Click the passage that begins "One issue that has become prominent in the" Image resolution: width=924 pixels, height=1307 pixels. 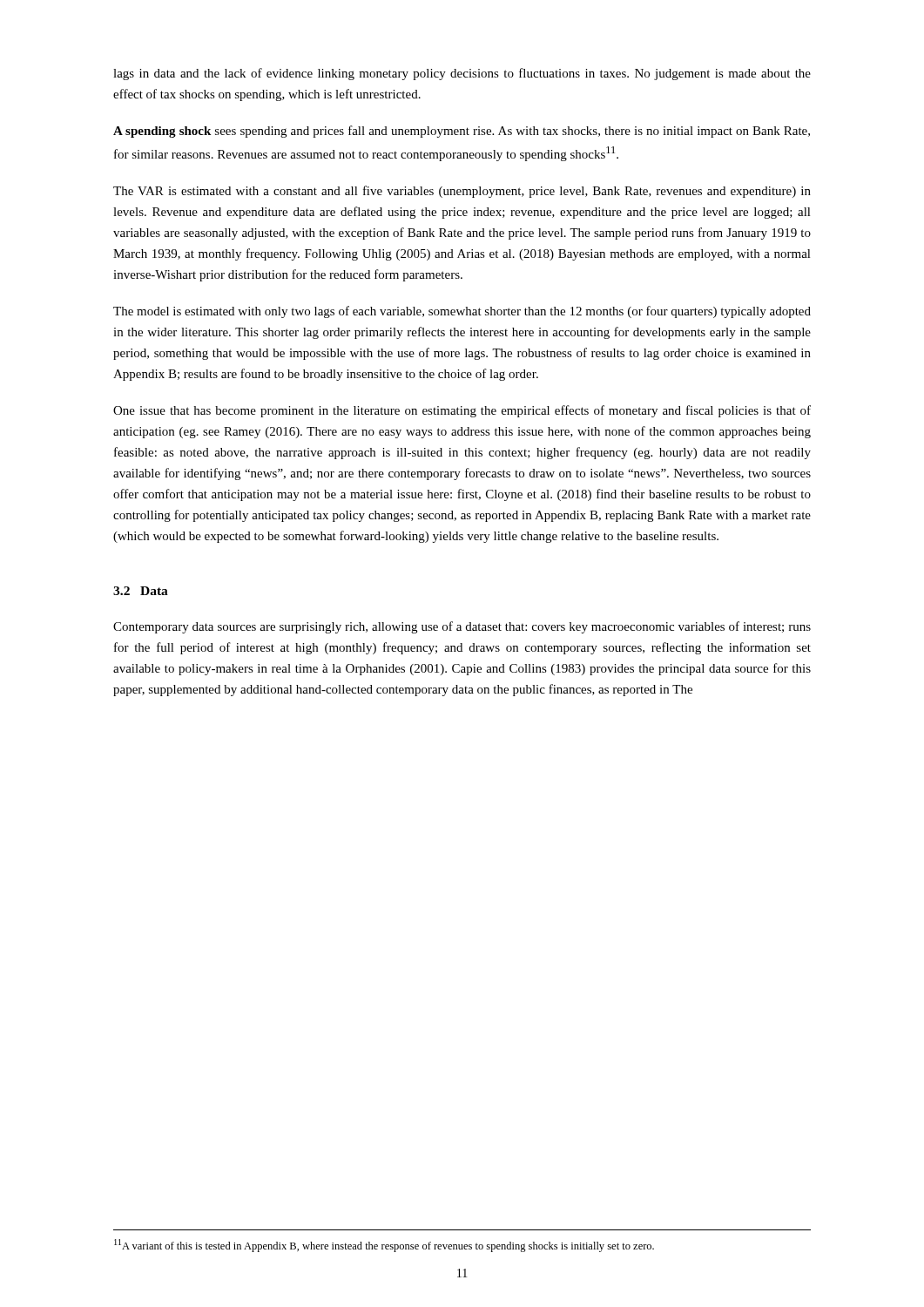[x=462, y=473]
